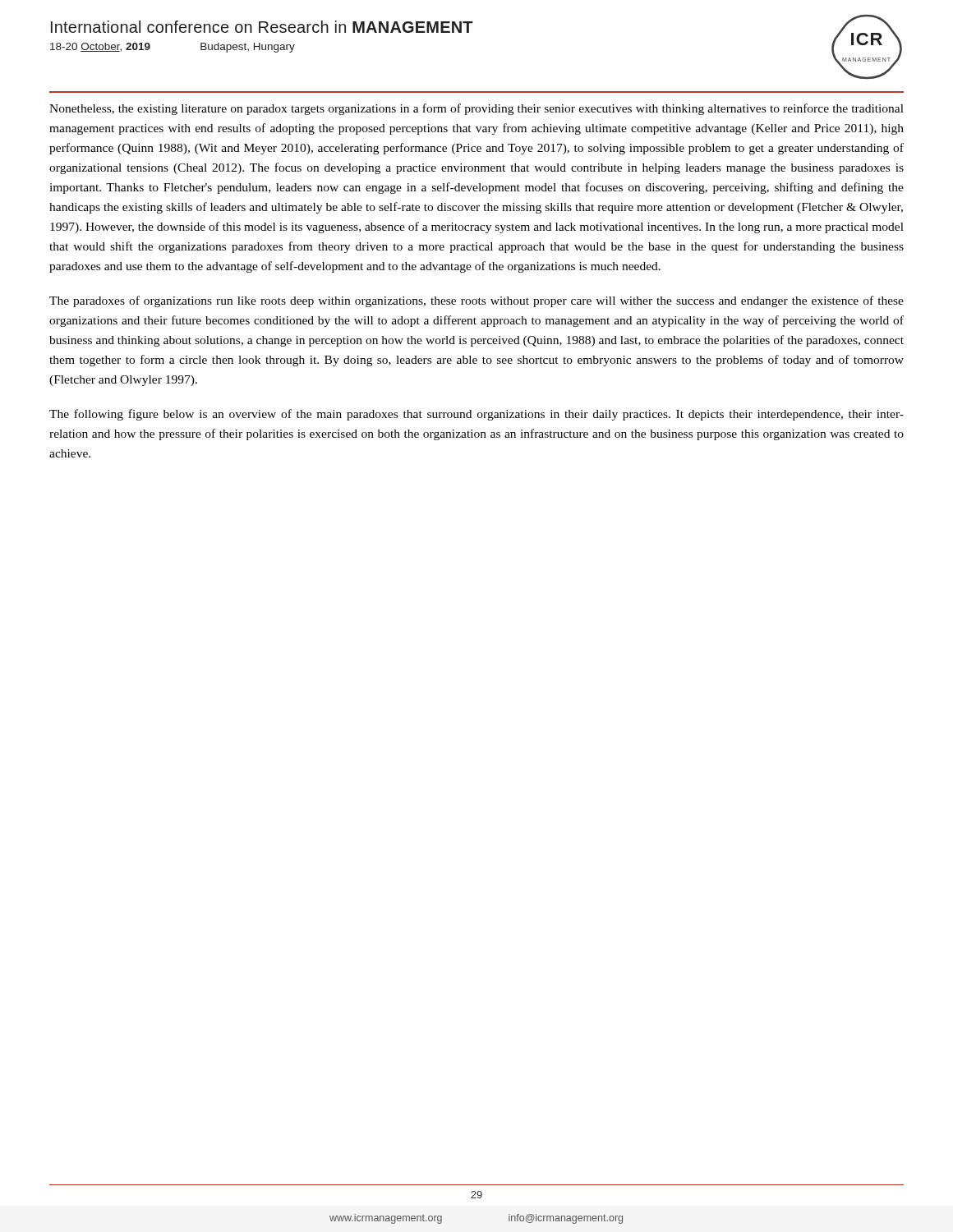Select the element starting "Nonetheless, the existing"

(476, 187)
